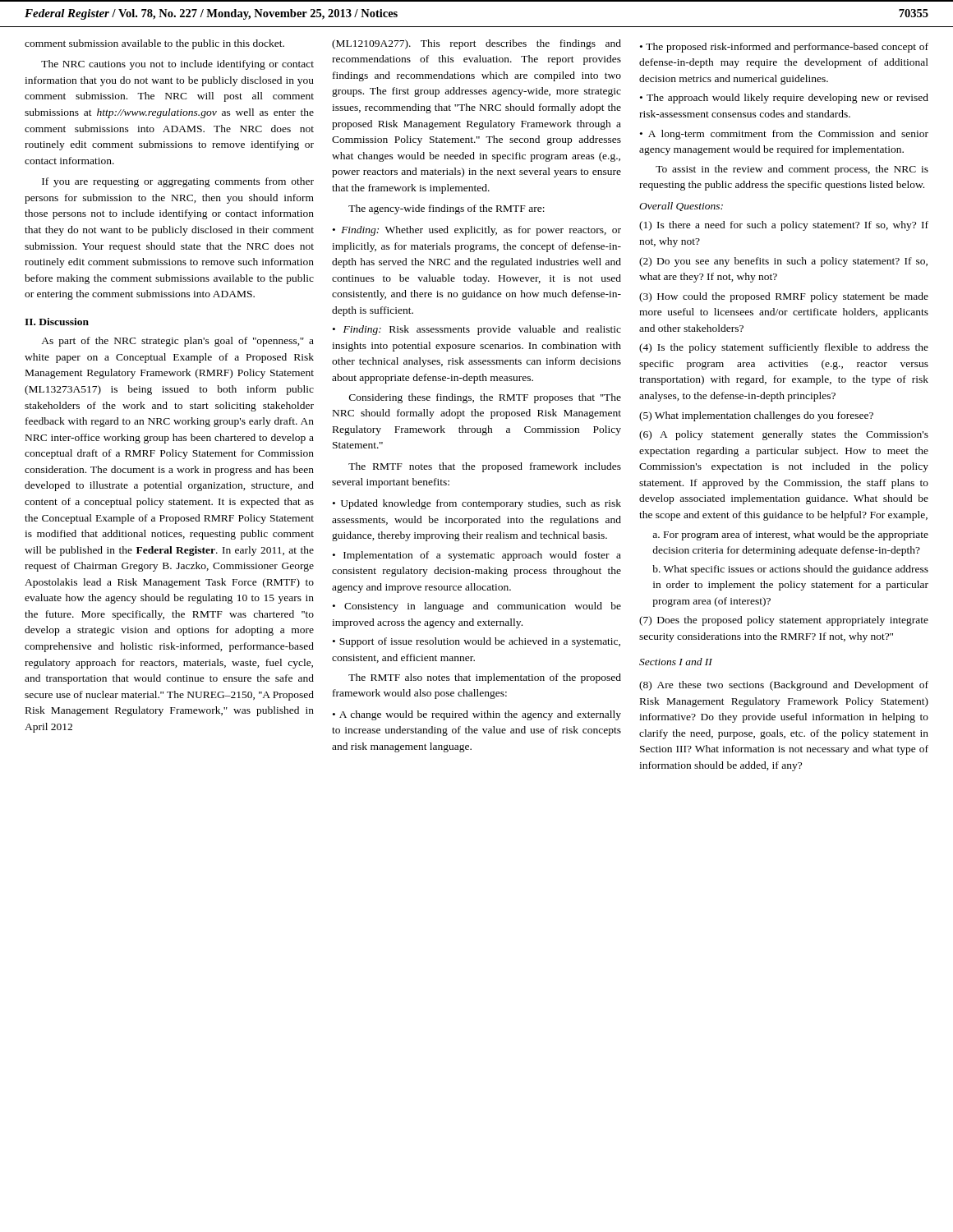Viewport: 953px width, 1232px height.
Task: Locate the list item with the text "• The approach would likely require developing new"
Action: click(784, 106)
